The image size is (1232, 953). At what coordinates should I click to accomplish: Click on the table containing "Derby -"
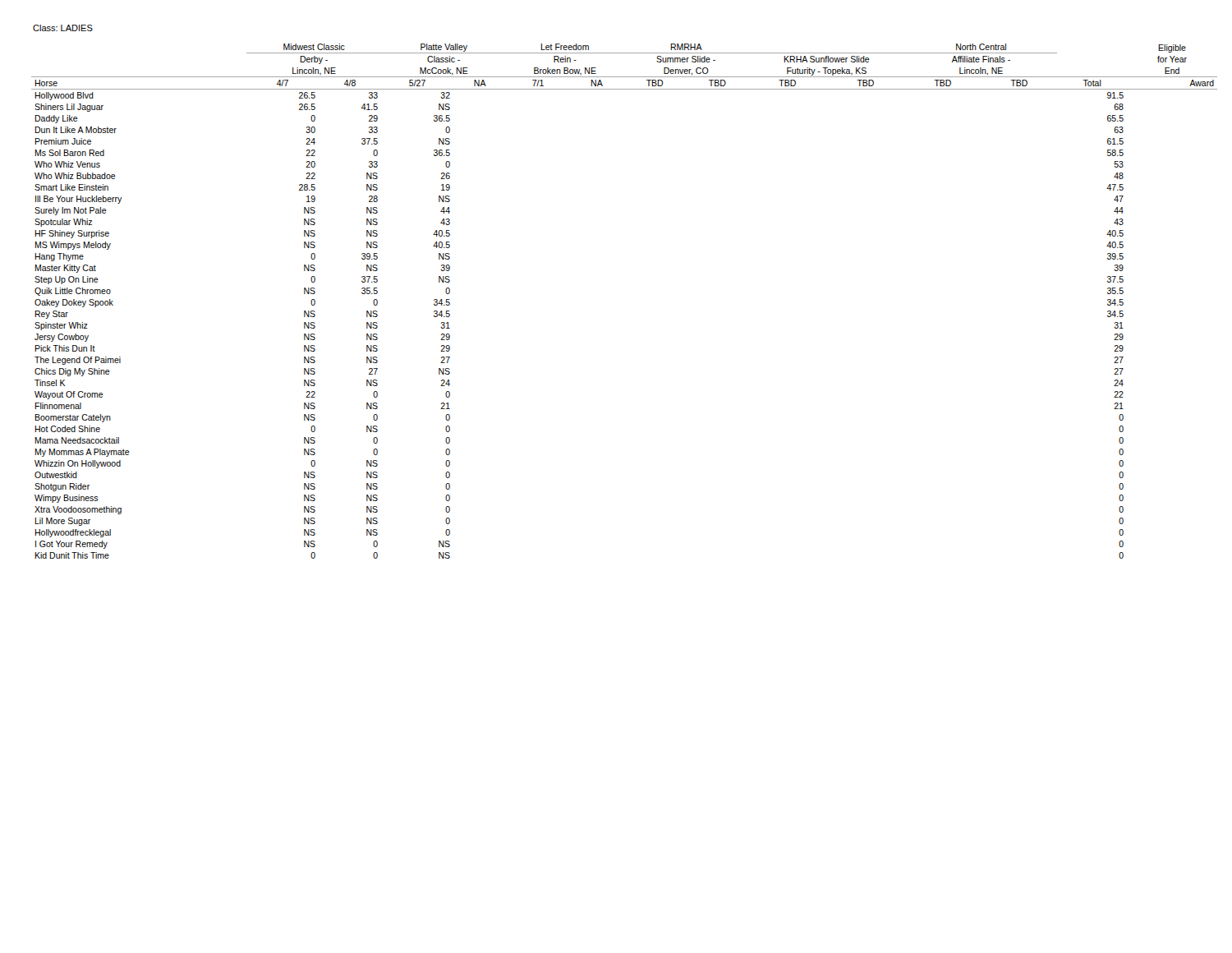624,301
